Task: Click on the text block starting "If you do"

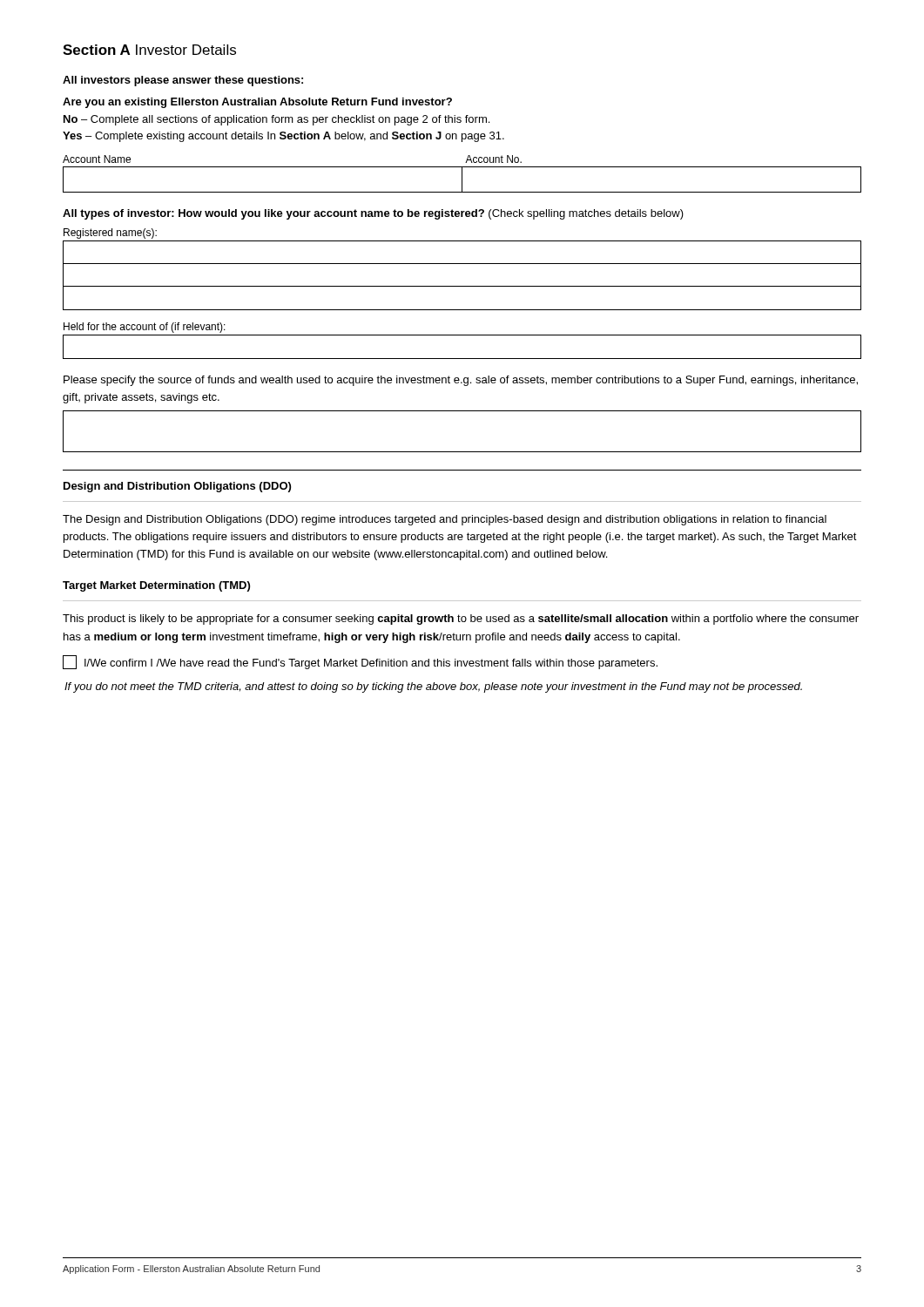Action: (434, 686)
